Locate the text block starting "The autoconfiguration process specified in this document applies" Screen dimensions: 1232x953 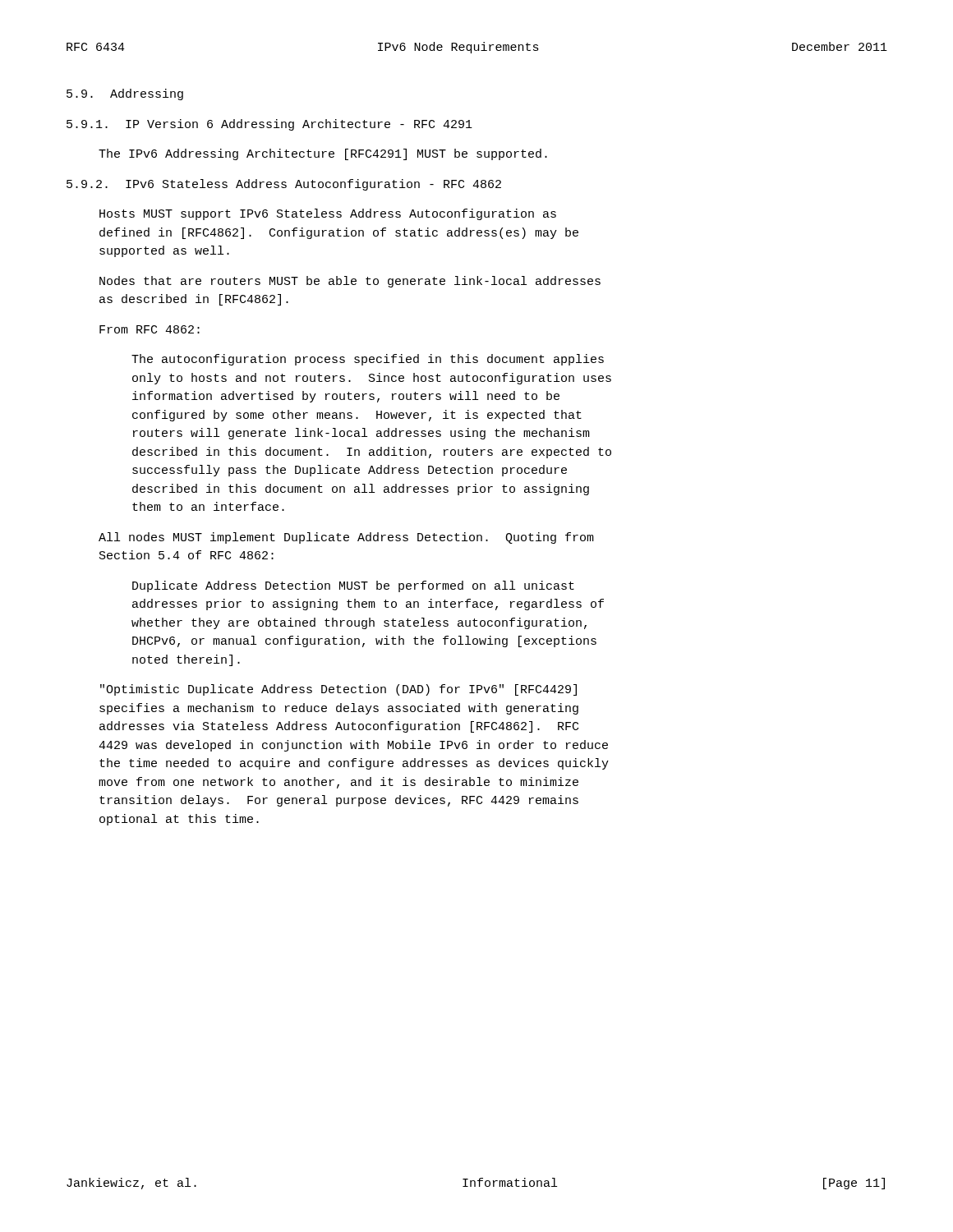(372, 434)
